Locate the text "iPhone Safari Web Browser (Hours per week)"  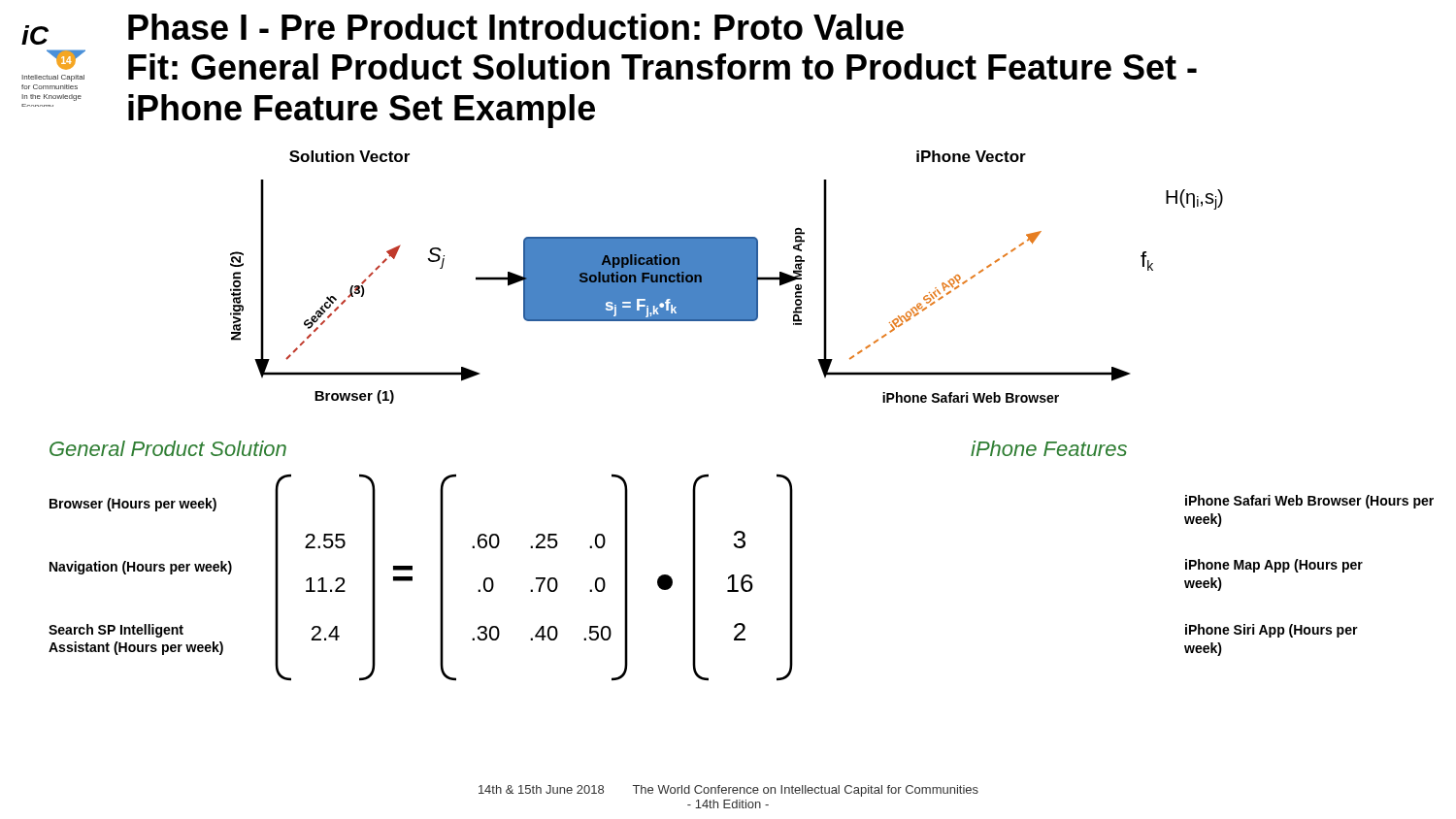coord(1309,510)
